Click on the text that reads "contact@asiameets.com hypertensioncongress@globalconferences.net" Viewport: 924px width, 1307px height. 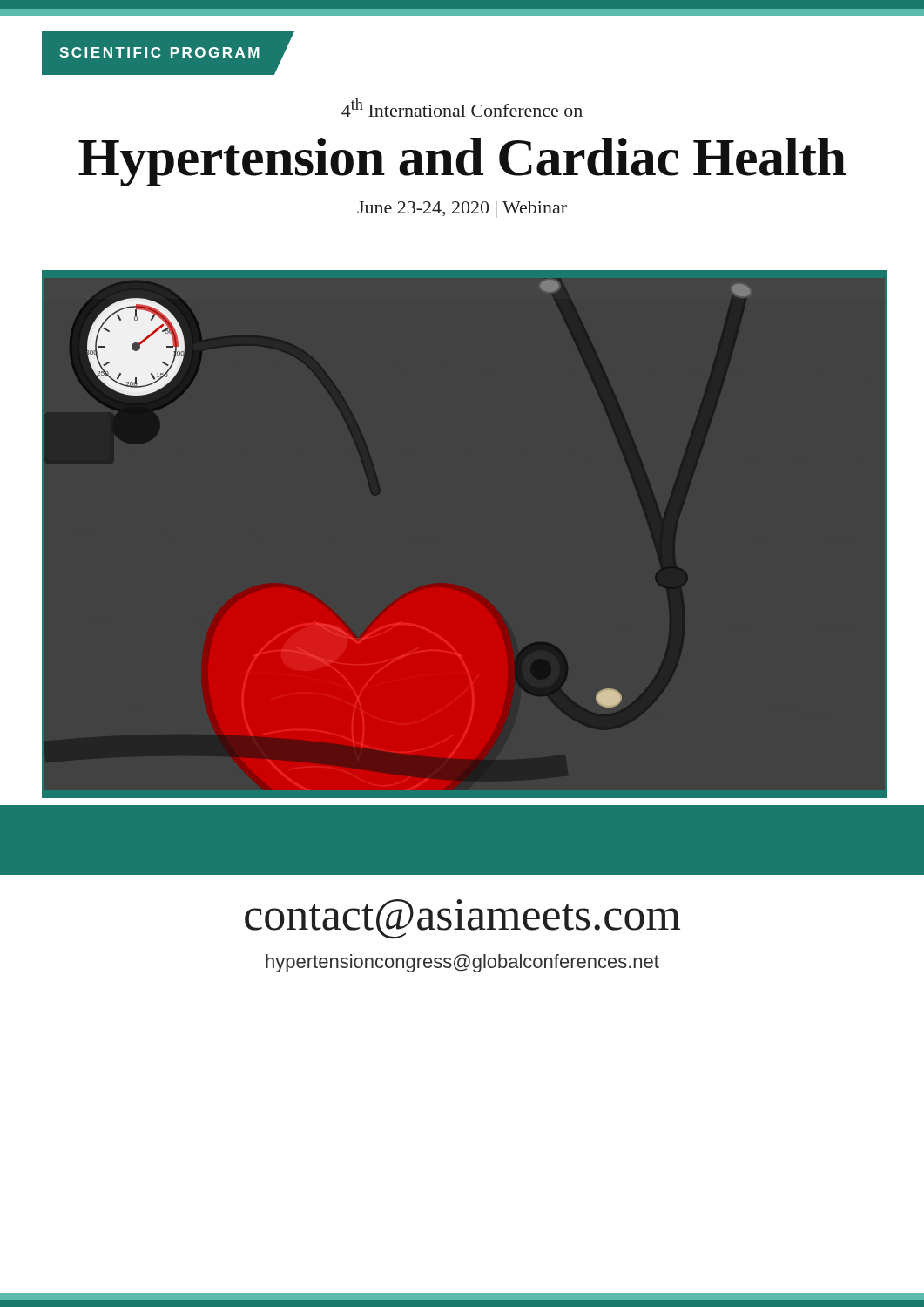462,931
